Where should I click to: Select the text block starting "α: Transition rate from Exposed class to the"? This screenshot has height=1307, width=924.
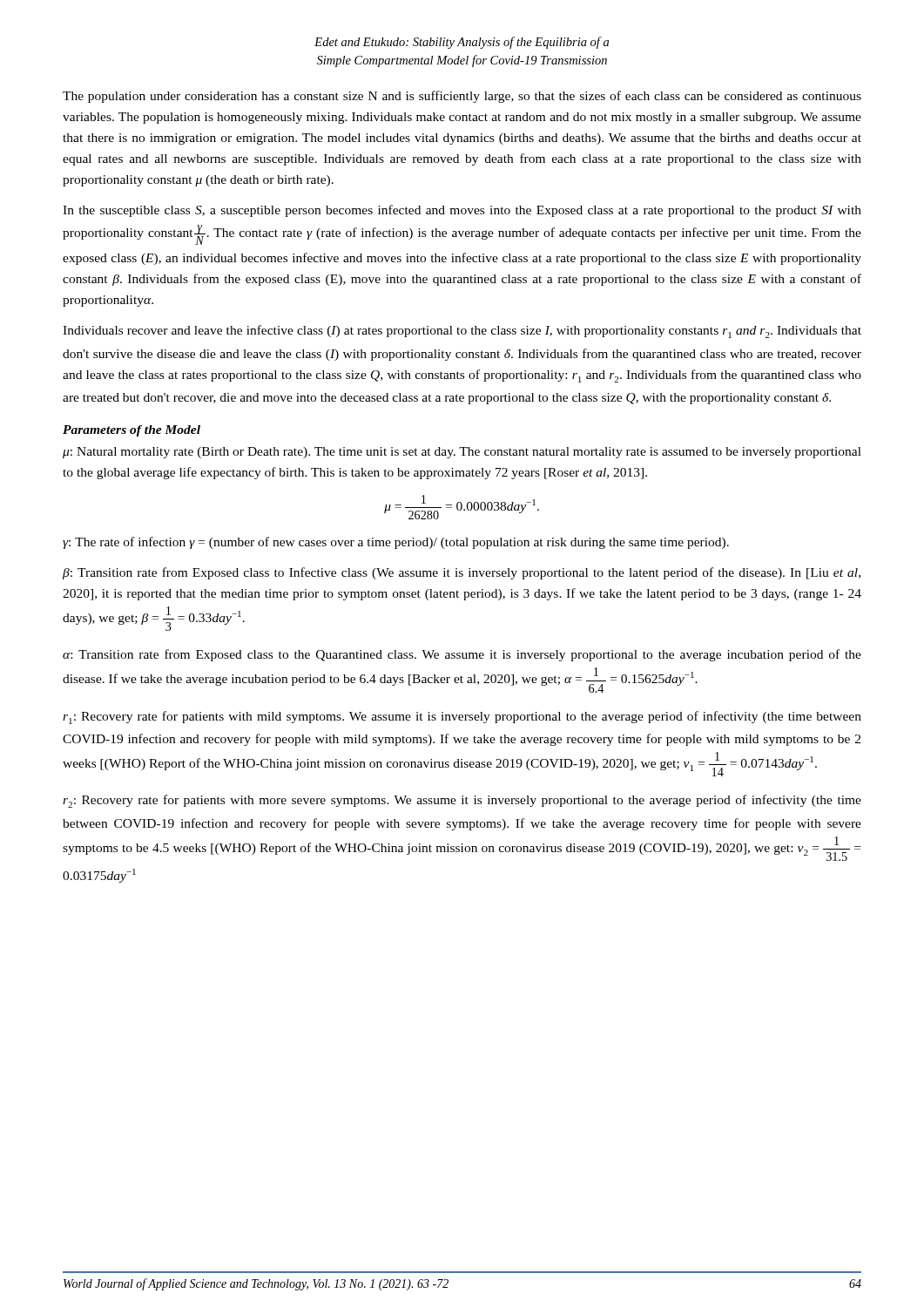tap(462, 670)
